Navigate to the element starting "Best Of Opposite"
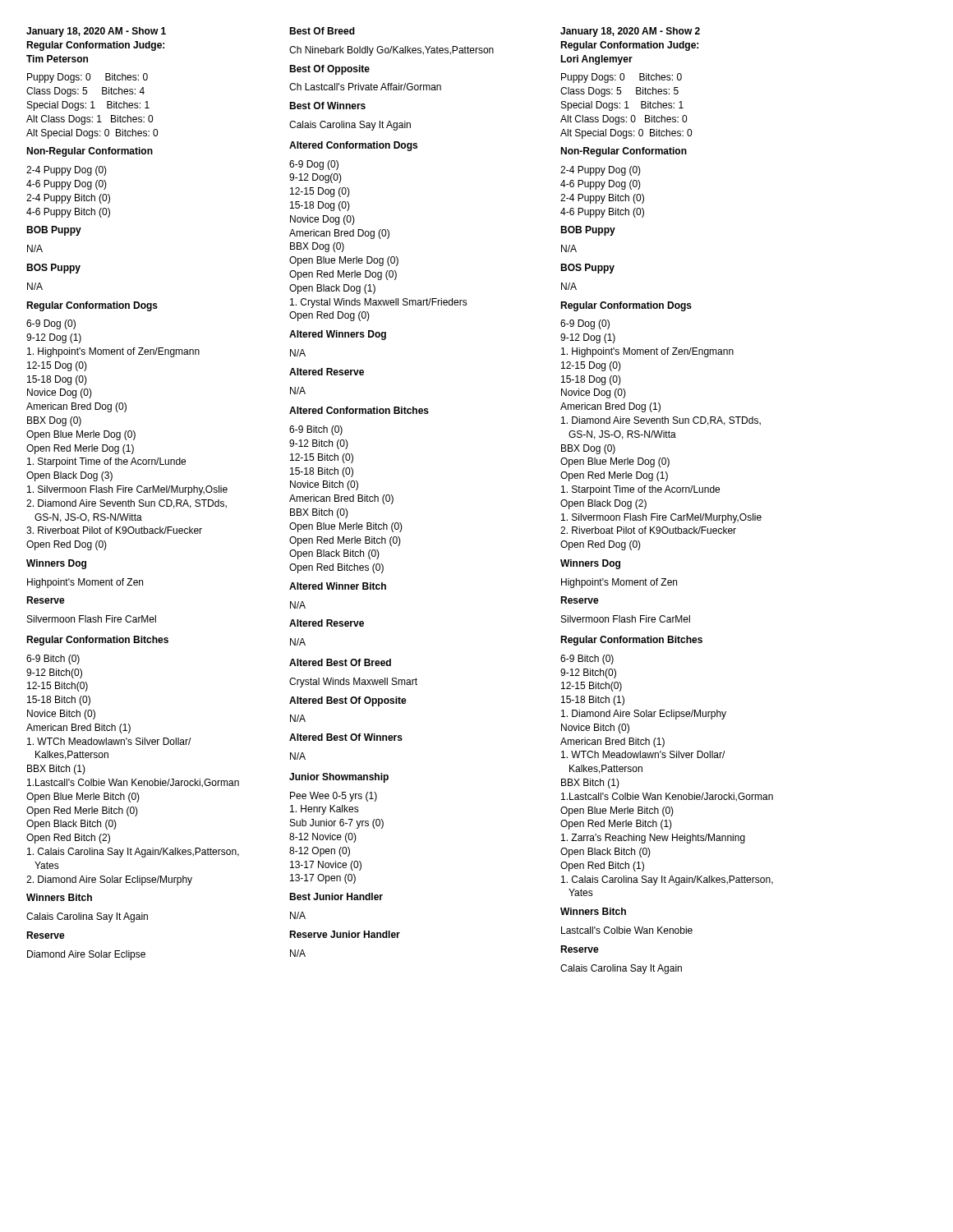953x1232 pixels. (329, 70)
